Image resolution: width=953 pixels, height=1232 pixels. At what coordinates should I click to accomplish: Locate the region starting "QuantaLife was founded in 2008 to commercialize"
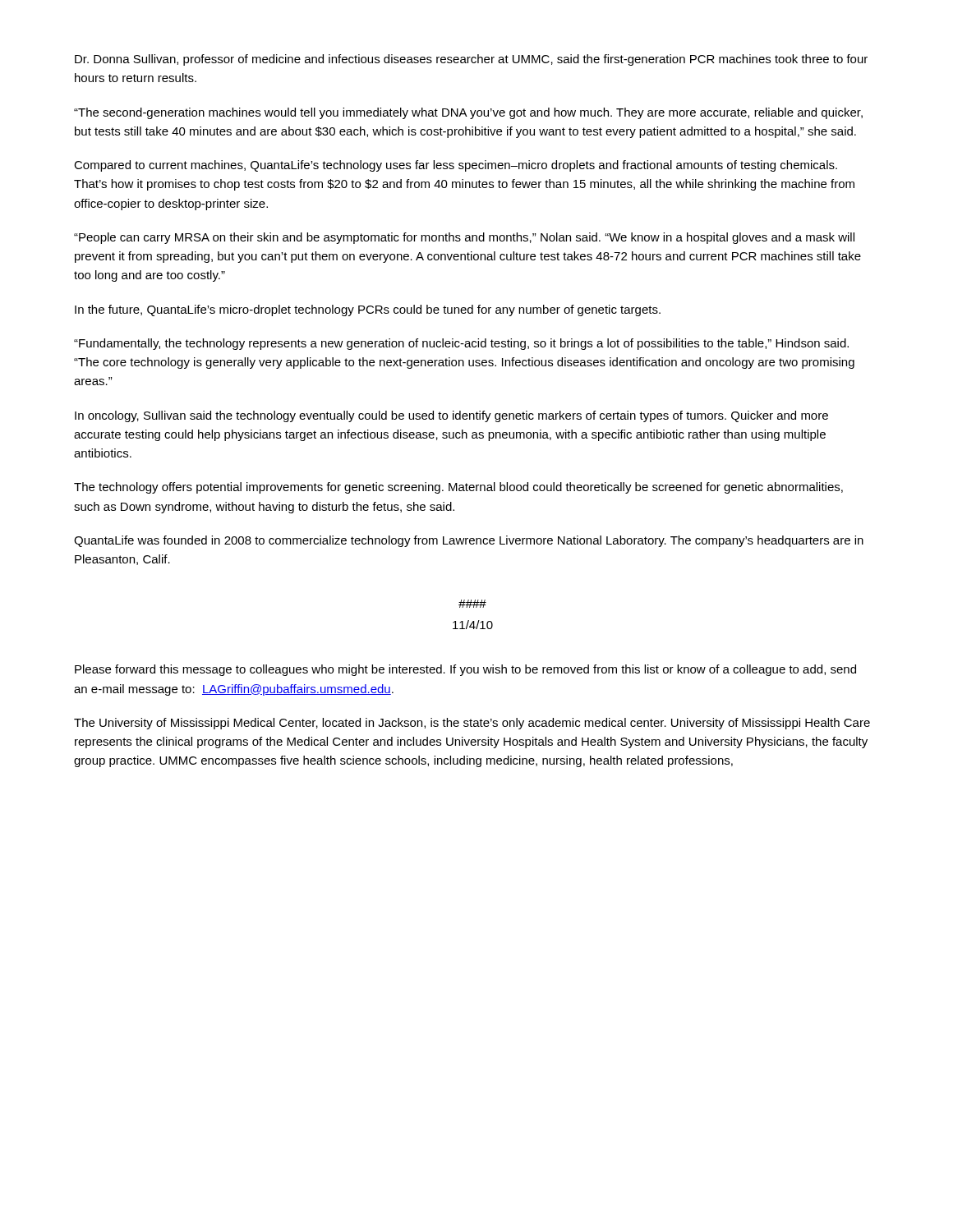[469, 549]
